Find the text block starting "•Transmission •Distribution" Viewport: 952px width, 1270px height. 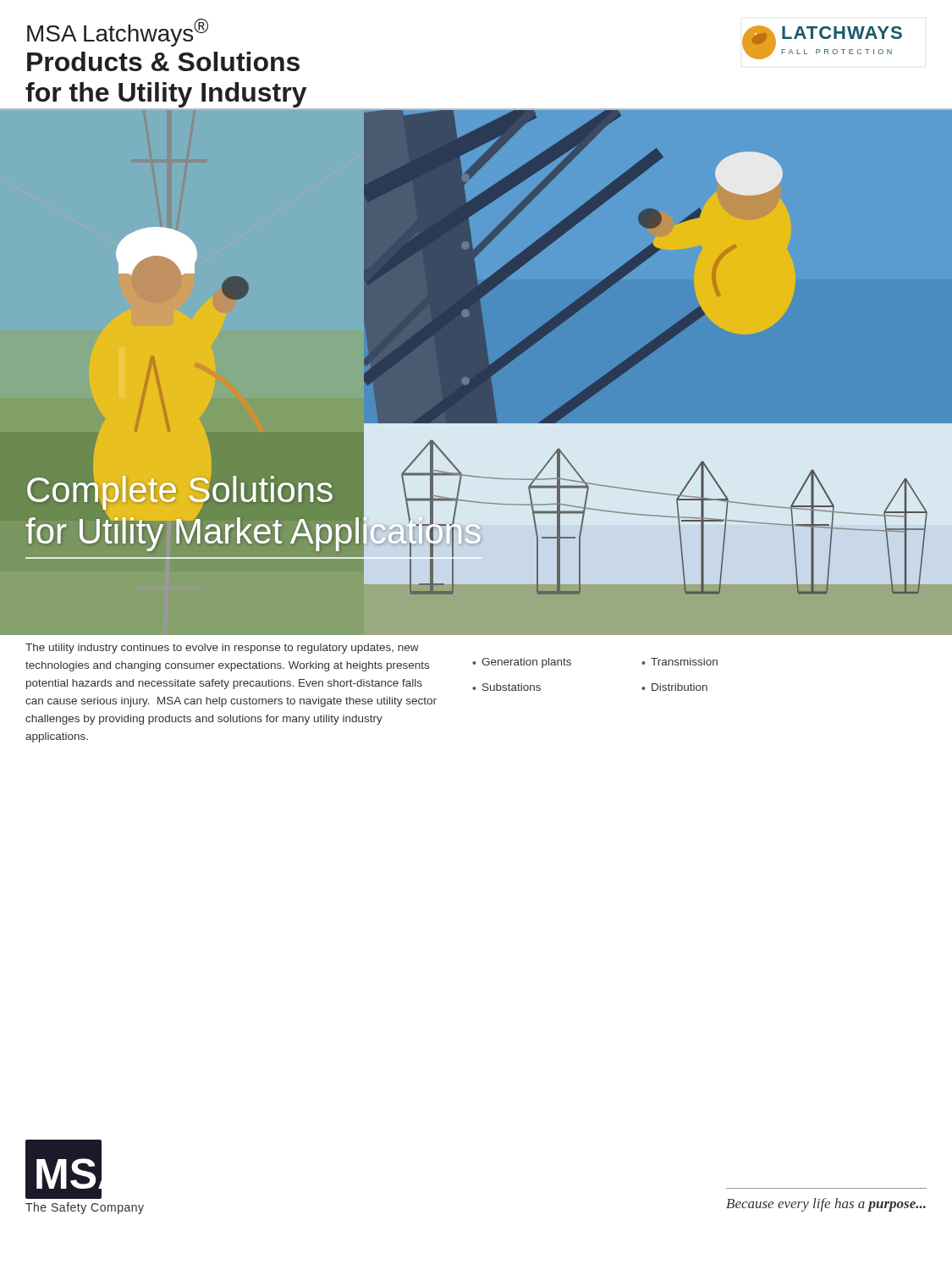tap(680, 662)
